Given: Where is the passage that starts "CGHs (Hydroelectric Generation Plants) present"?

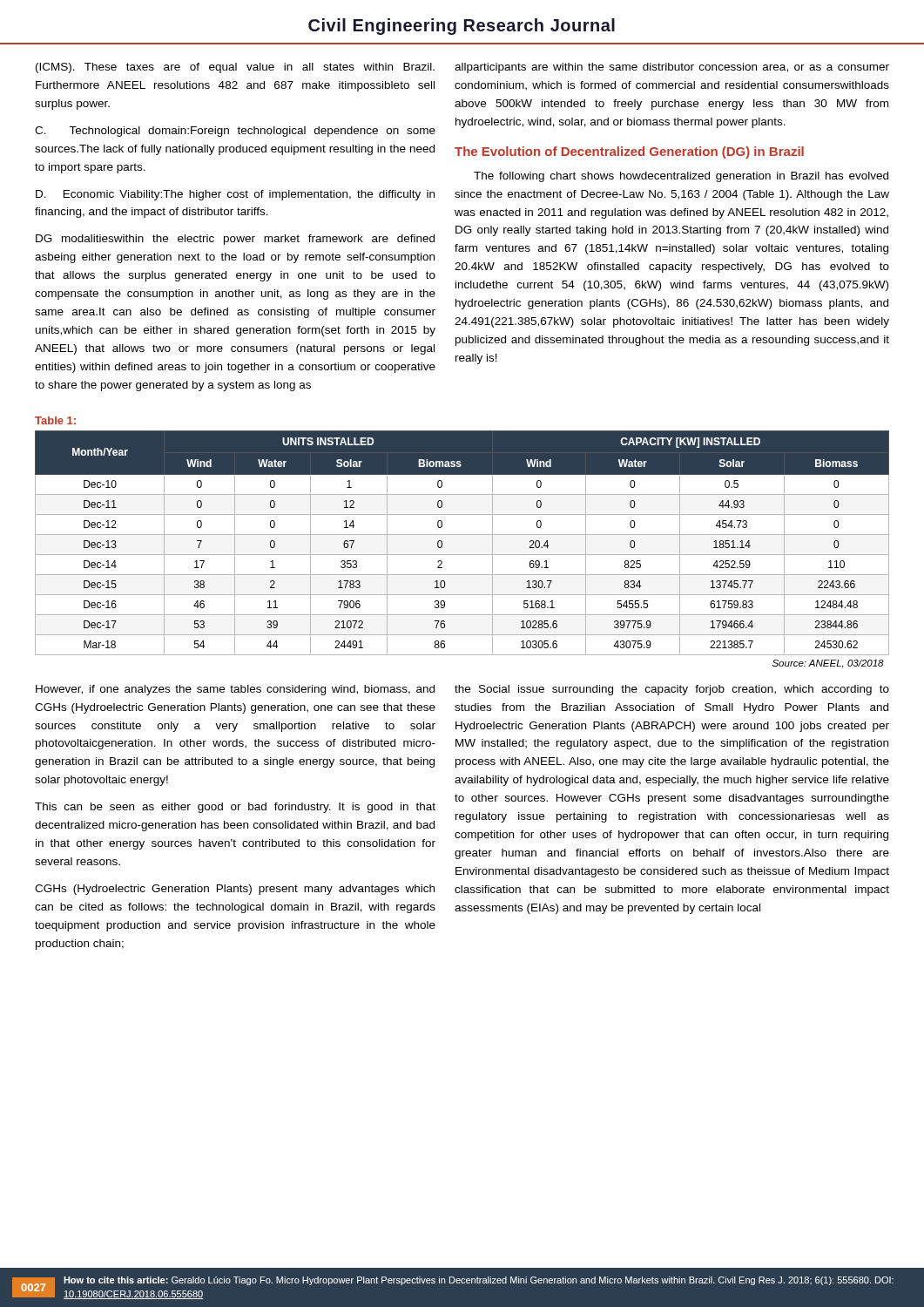Looking at the screenshot, I should pyautogui.click(x=235, y=916).
